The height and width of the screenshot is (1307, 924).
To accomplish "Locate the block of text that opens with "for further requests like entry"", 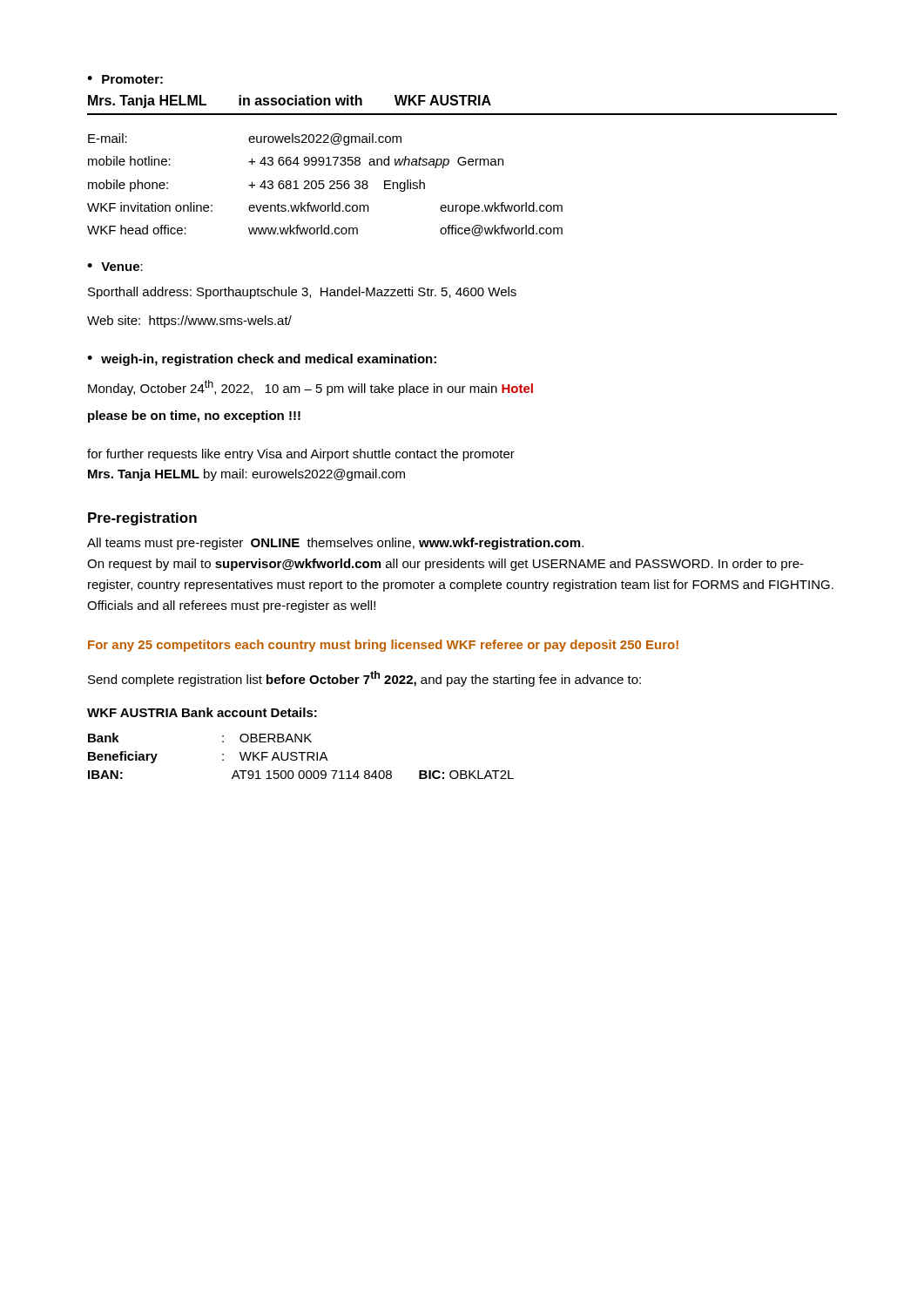I will [x=301, y=464].
